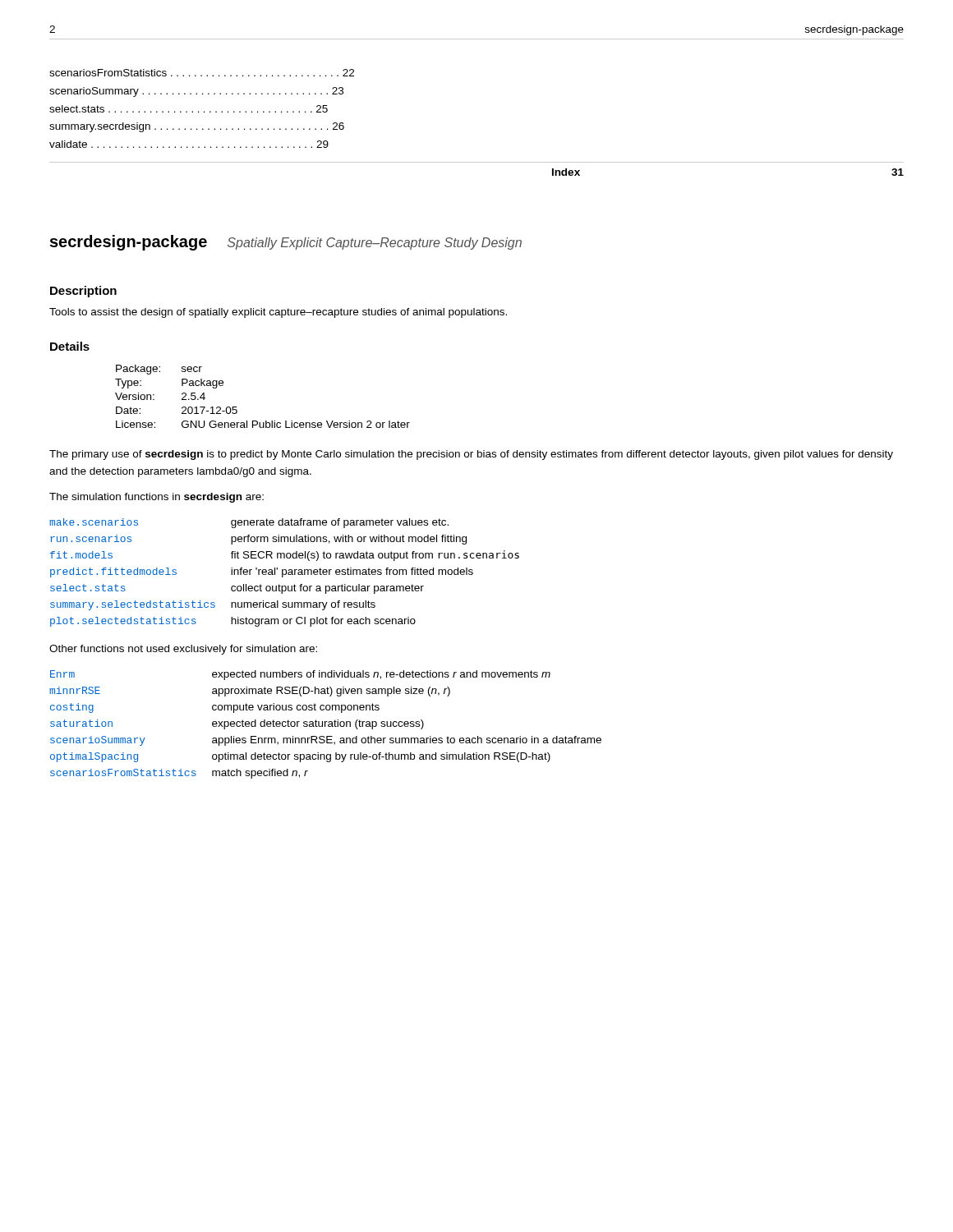953x1232 pixels.
Task: Click on the text block containing "select.stats . . . ."
Action: coord(189,109)
